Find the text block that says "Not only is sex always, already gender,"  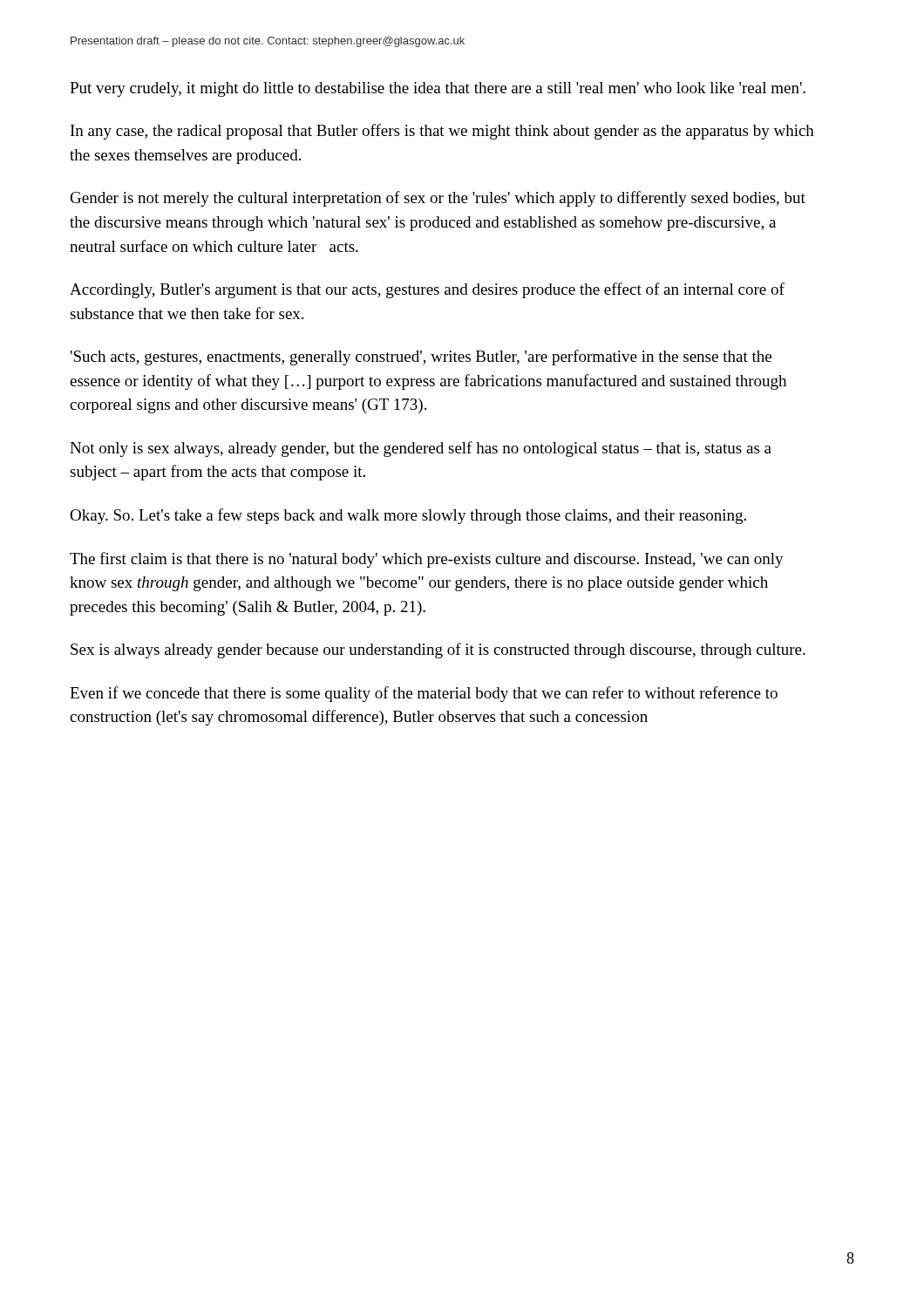(x=421, y=460)
